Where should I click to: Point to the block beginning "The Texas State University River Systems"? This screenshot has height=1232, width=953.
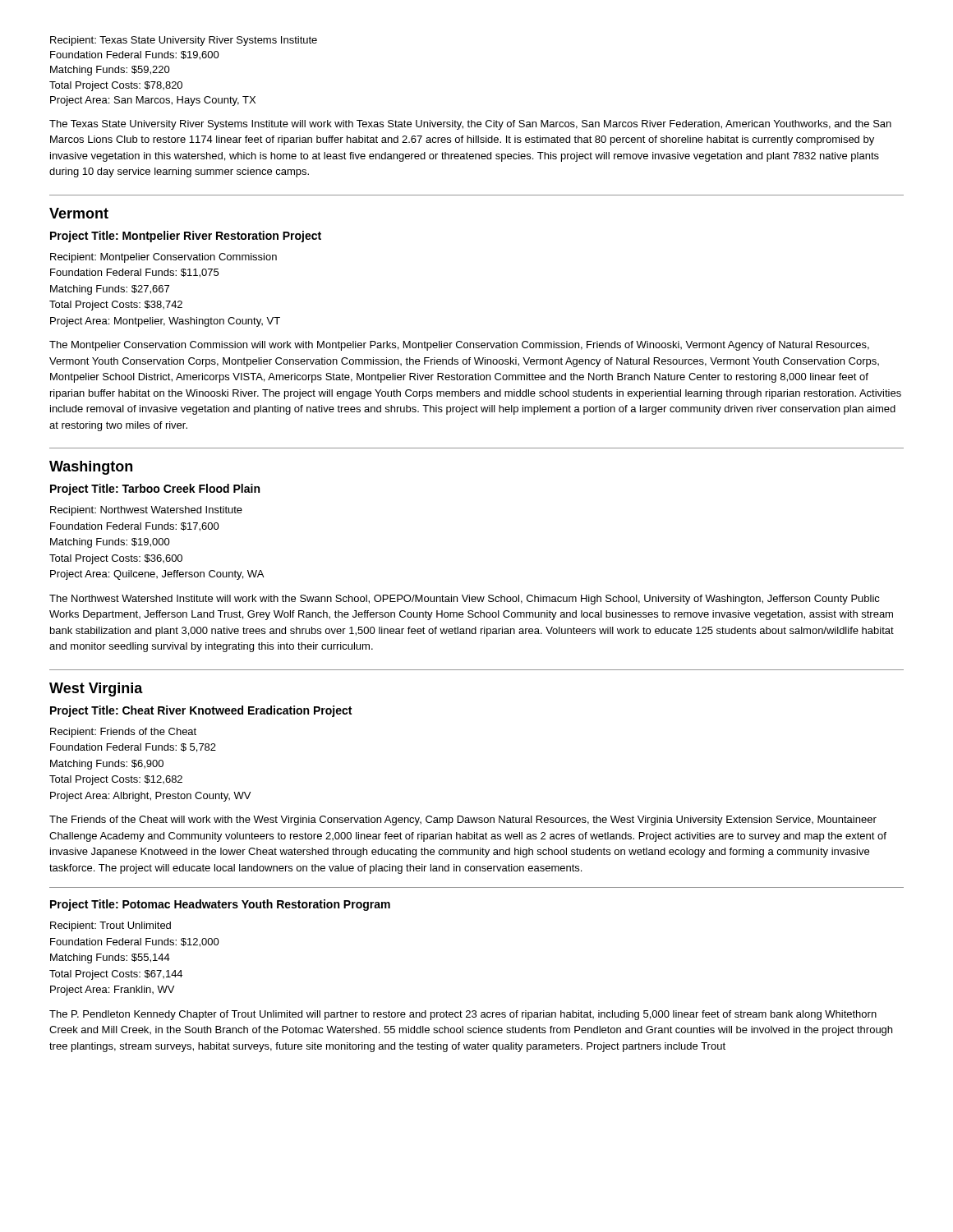[x=476, y=148]
